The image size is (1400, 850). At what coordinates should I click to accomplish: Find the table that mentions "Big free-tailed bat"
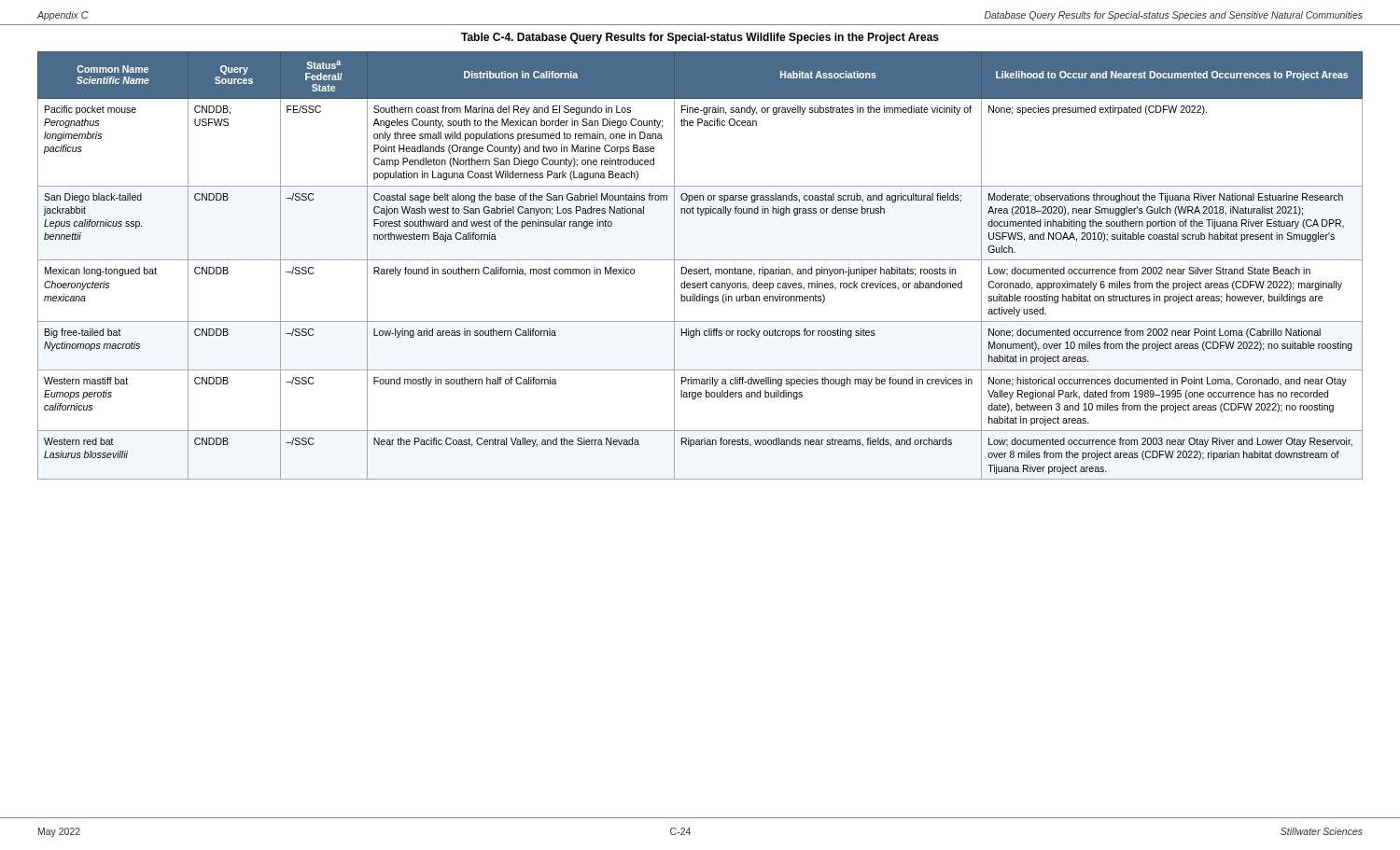[700, 265]
